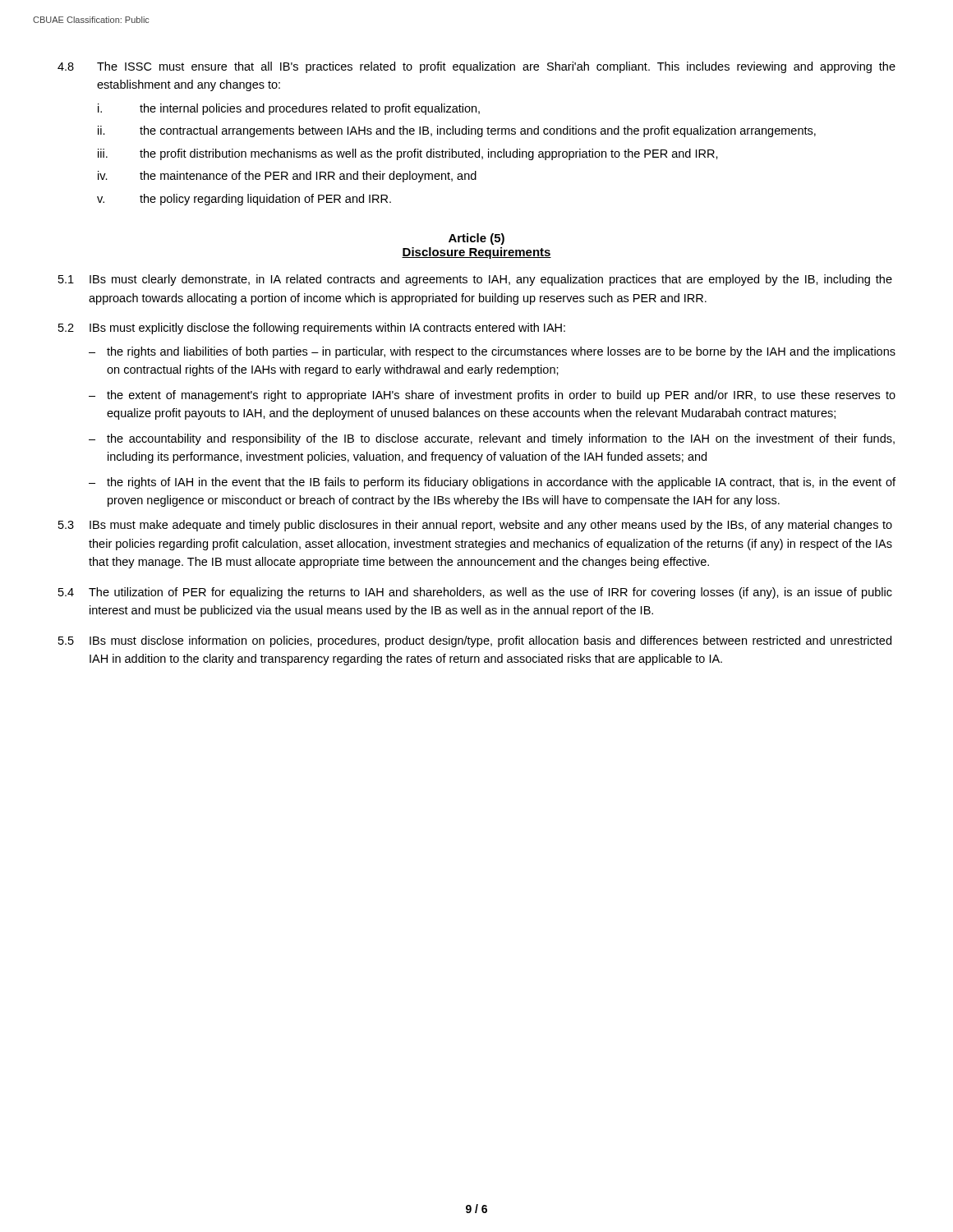The width and height of the screenshot is (953, 1232).
Task: Locate the section header containing "Article (5) Disclosure"
Action: [x=476, y=245]
